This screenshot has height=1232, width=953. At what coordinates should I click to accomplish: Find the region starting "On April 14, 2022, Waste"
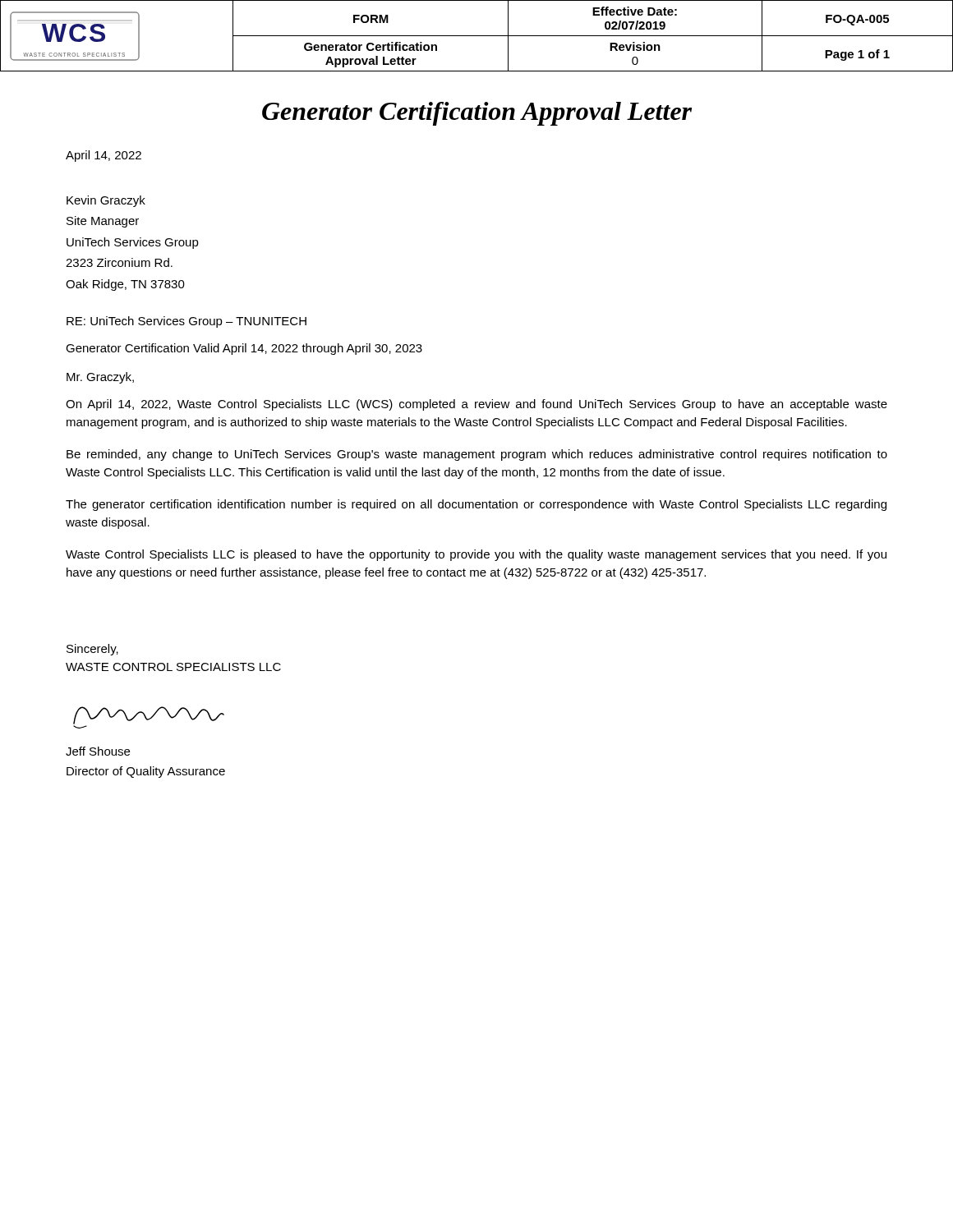tap(476, 413)
